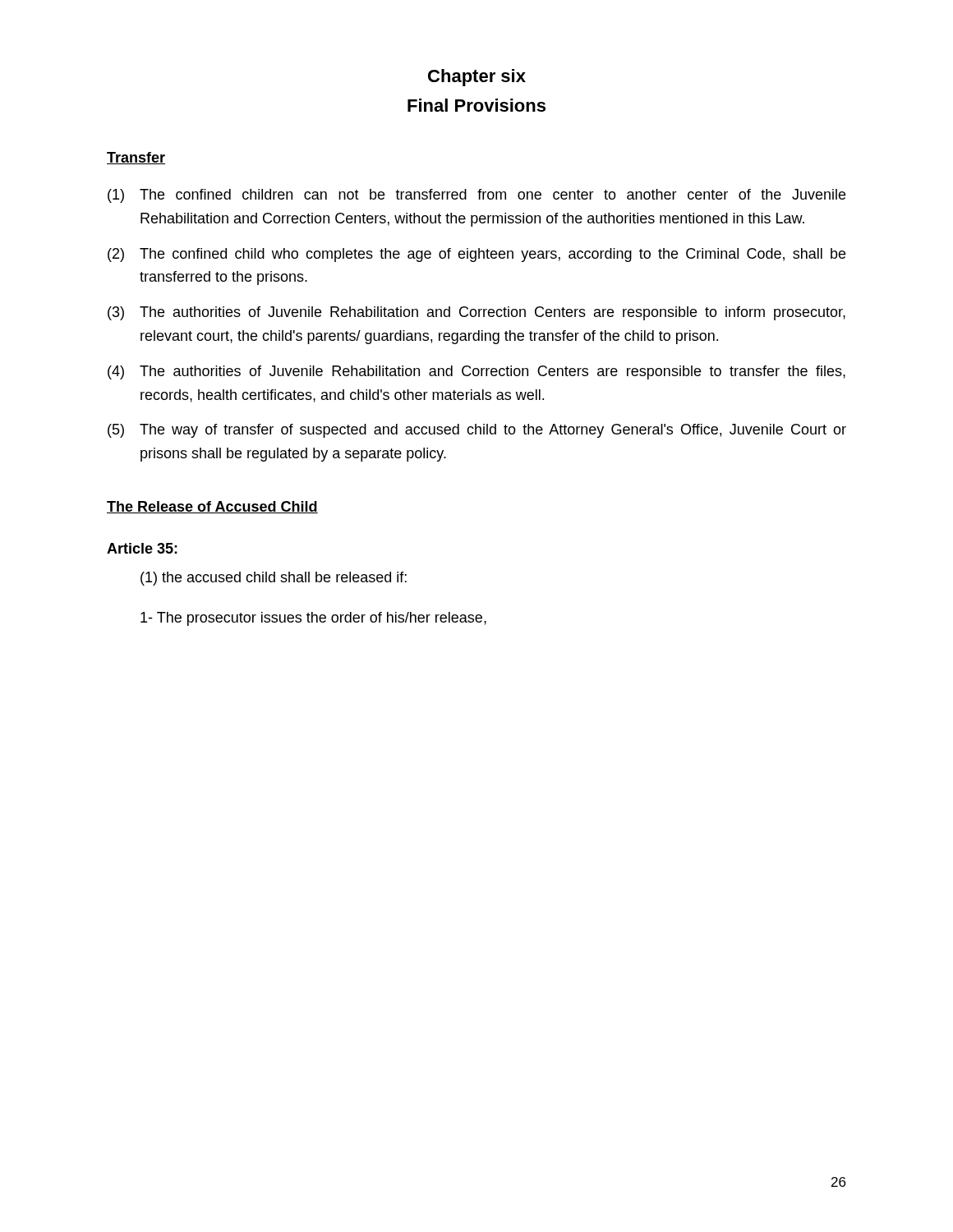Screen dimensions: 1232x953
Task: Find the list item that reads "(5) The way"
Action: pos(476,442)
